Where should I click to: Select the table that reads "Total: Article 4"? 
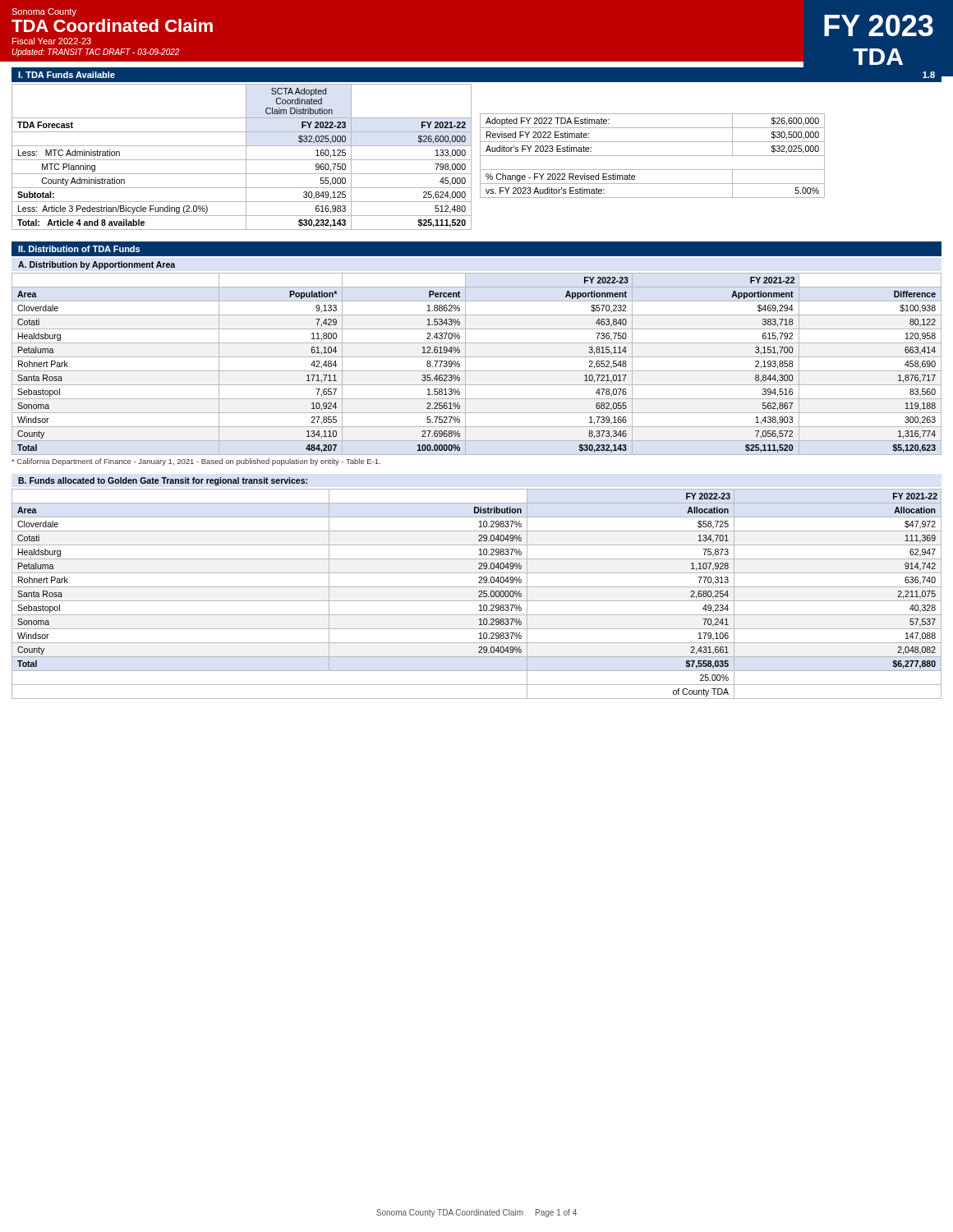242,157
